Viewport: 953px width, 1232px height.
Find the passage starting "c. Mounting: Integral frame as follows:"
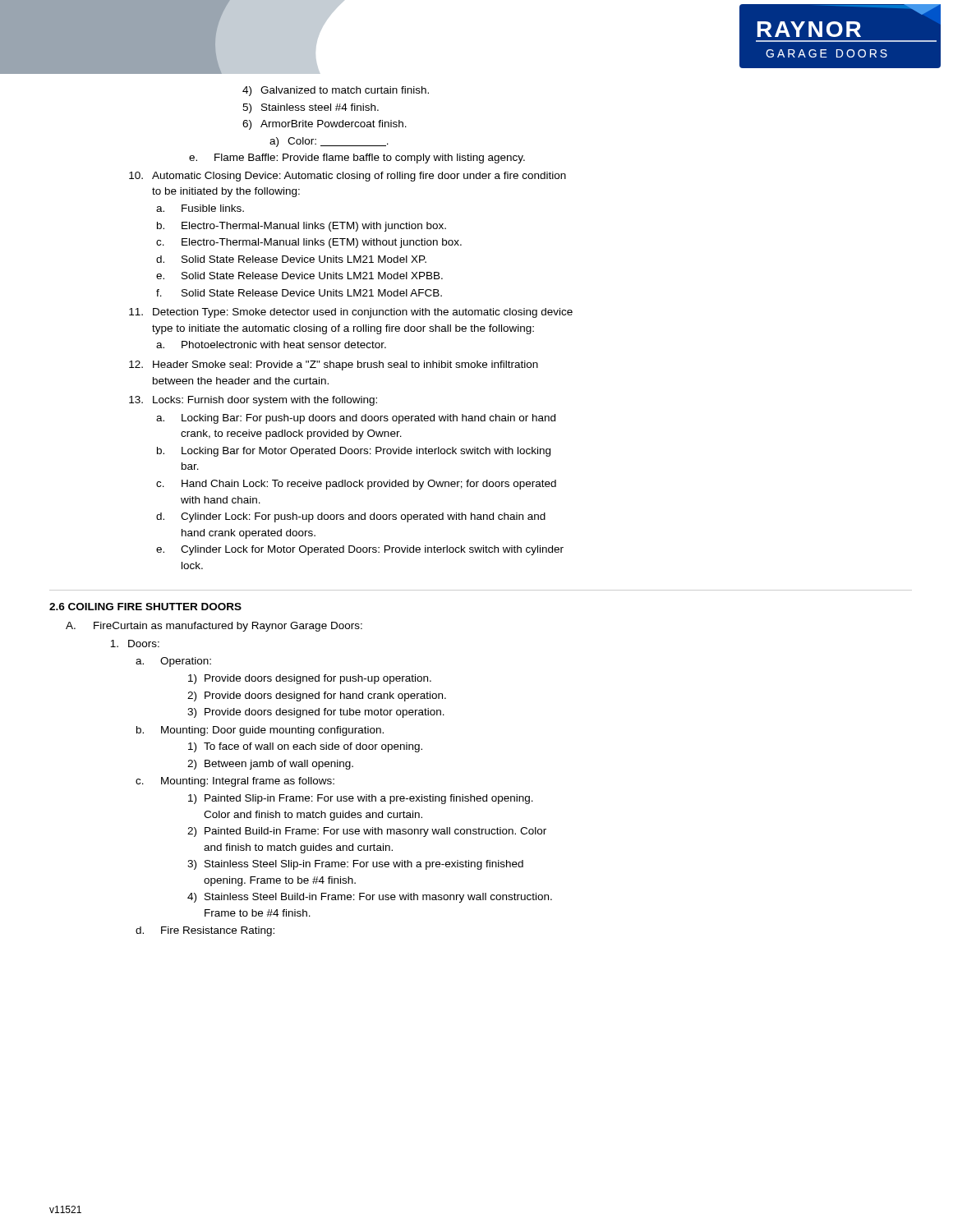235,781
